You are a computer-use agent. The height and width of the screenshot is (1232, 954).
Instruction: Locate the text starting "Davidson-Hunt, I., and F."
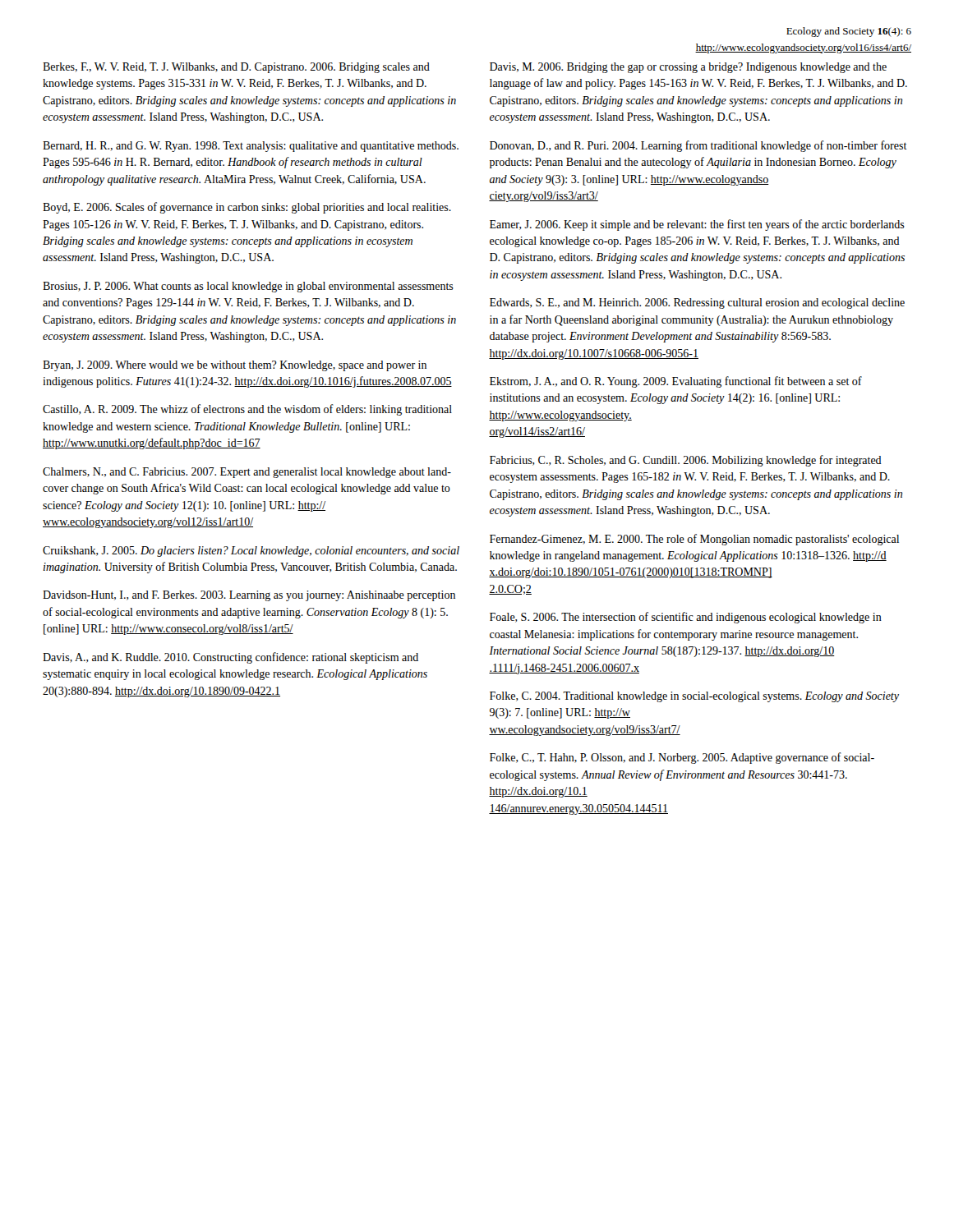click(249, 612)
